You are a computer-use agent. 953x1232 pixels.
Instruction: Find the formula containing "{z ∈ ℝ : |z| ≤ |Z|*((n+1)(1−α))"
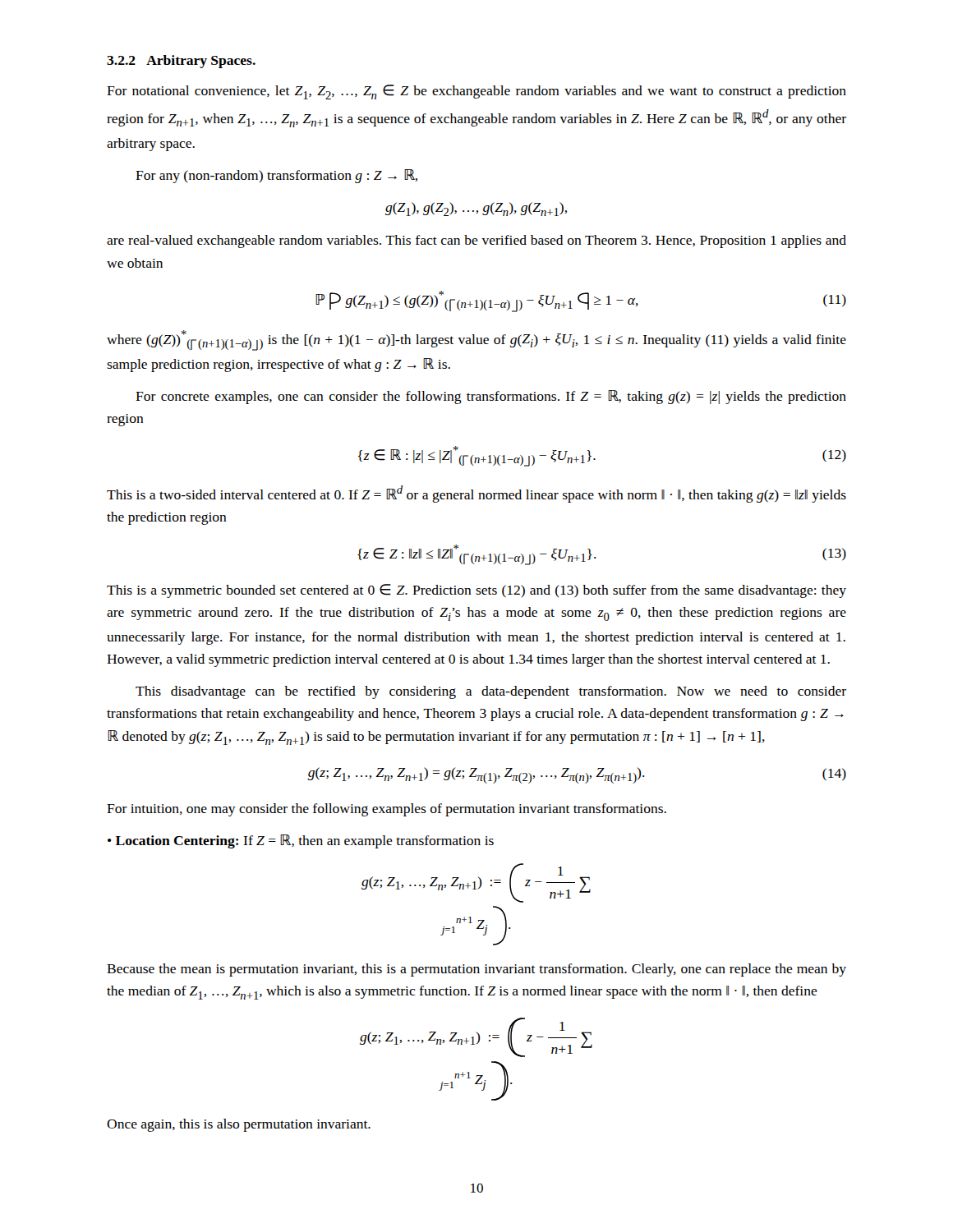coord(601,455)
